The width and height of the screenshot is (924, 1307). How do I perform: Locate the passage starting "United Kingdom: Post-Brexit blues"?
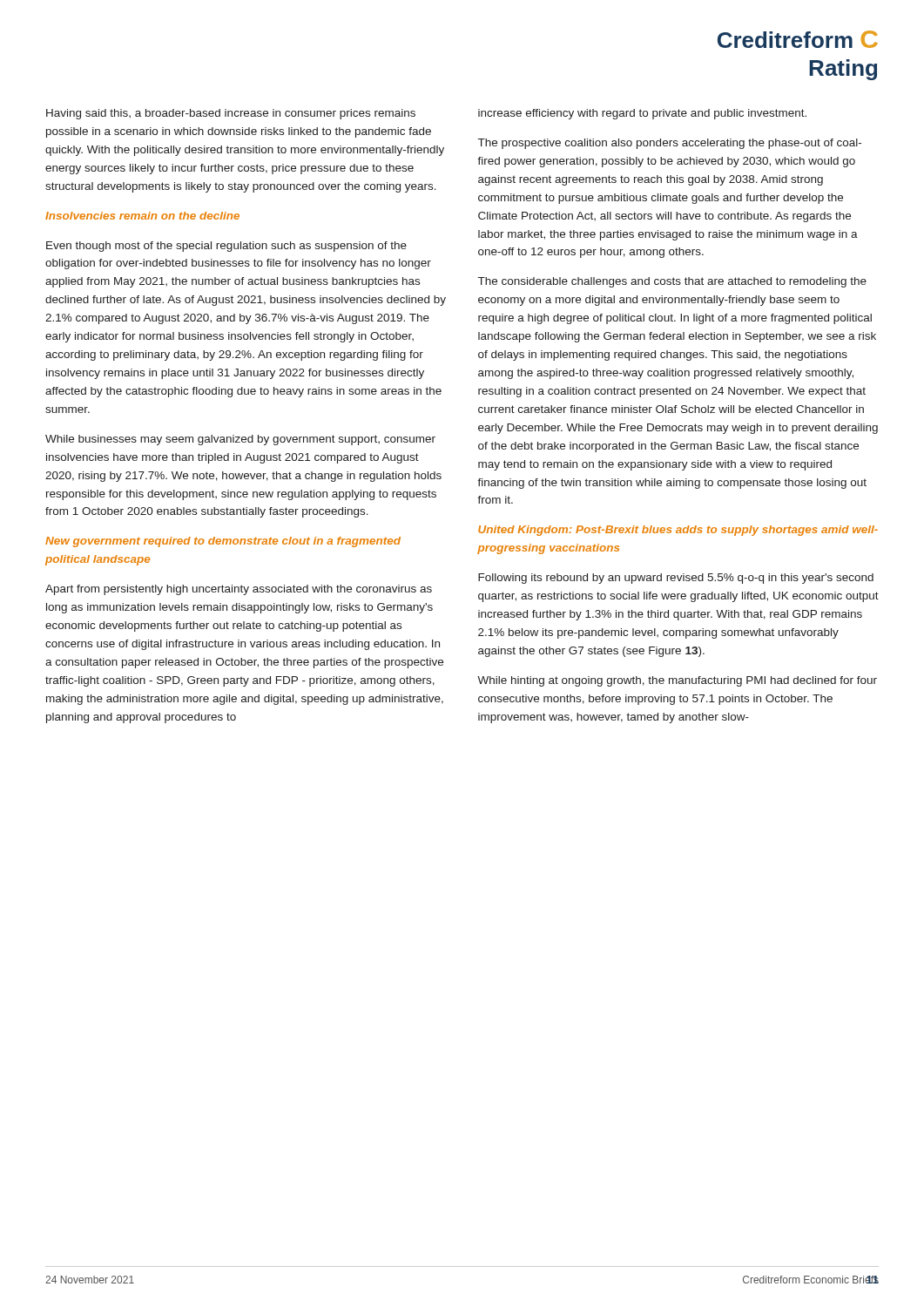click(678, 540)
